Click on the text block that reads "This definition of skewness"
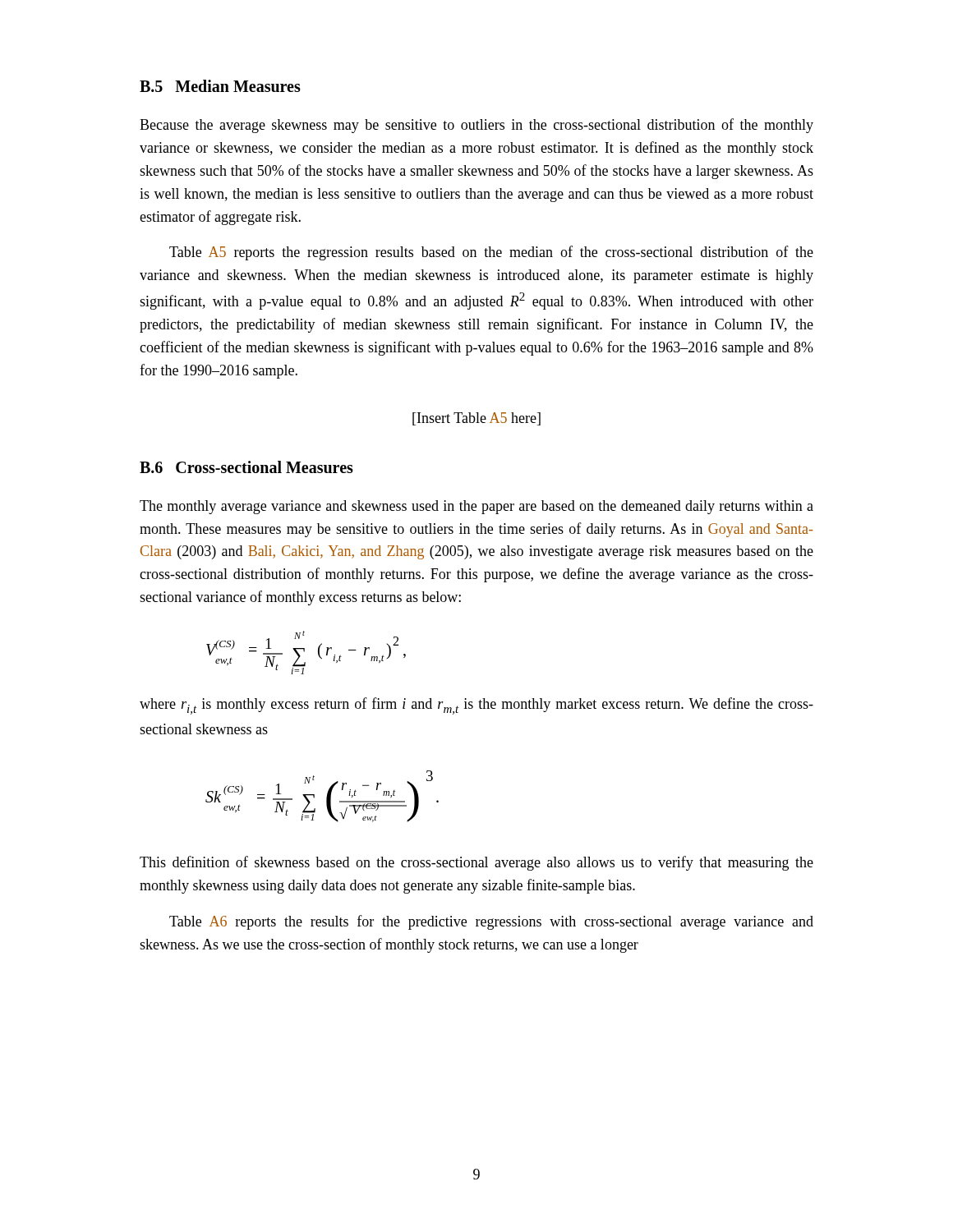This screenshot has width=953, height=1232. [476, 874]
